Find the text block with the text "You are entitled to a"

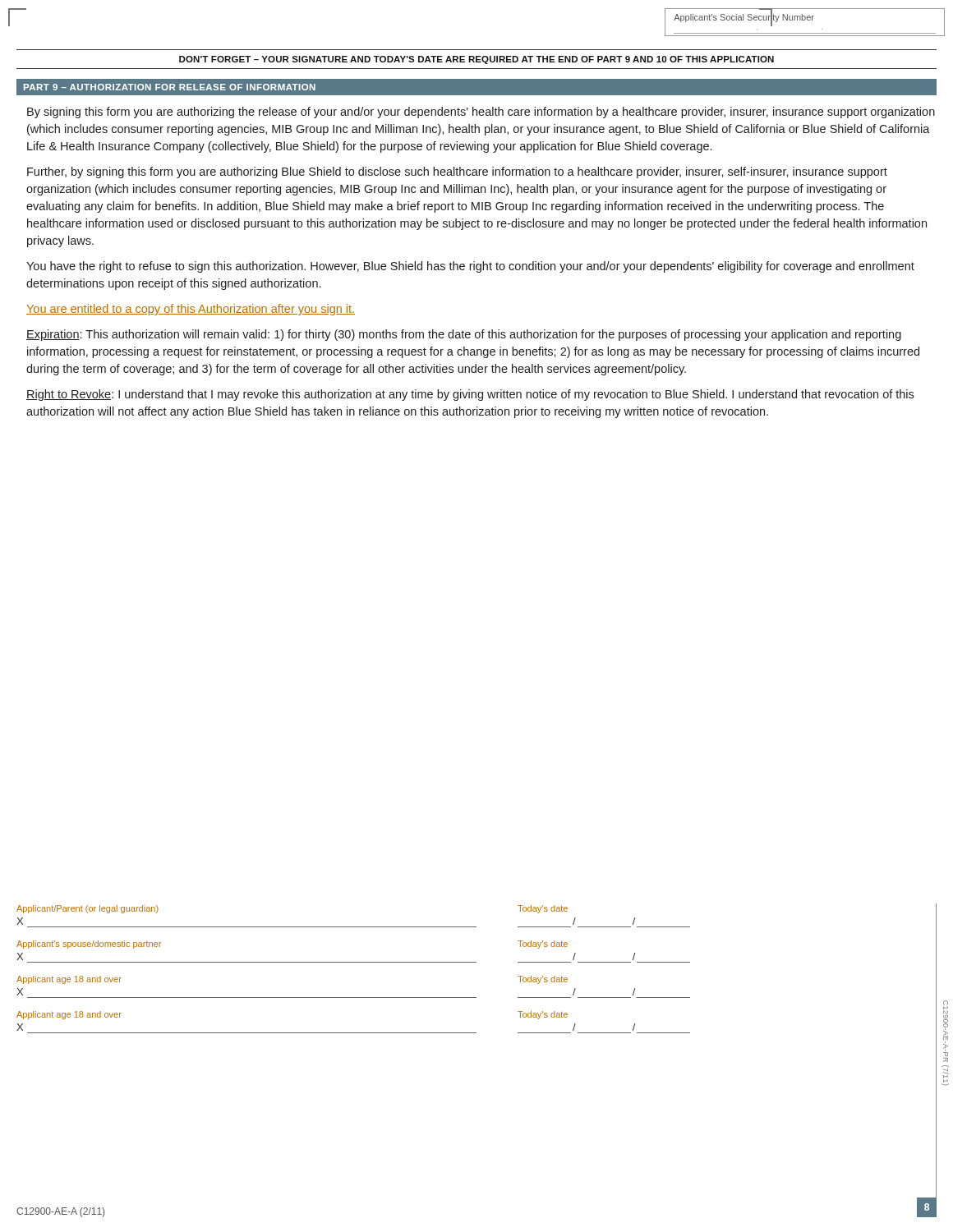pos(191,309)
